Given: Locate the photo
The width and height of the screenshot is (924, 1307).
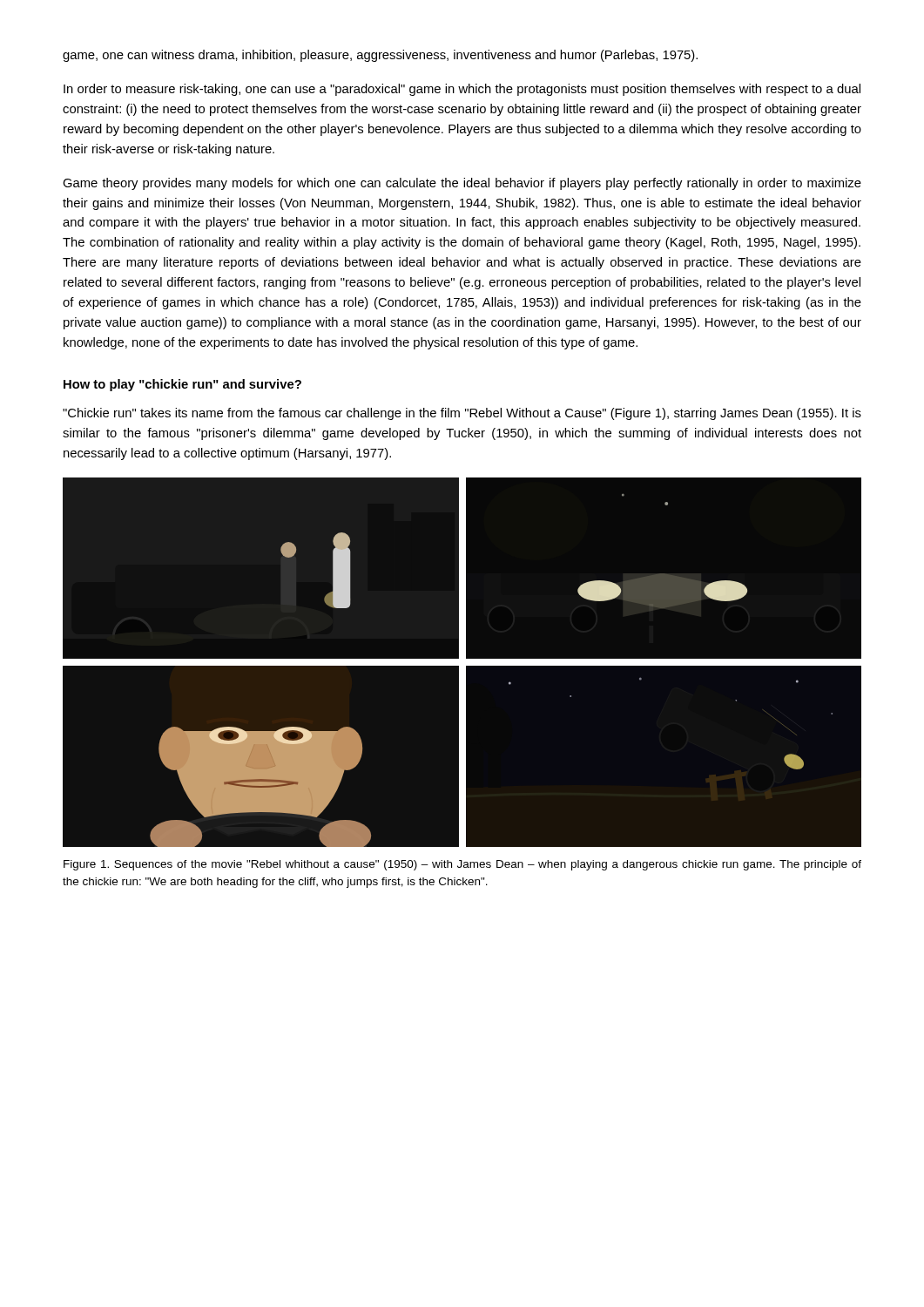Looking at the screenshot, I should coord(462,662).
